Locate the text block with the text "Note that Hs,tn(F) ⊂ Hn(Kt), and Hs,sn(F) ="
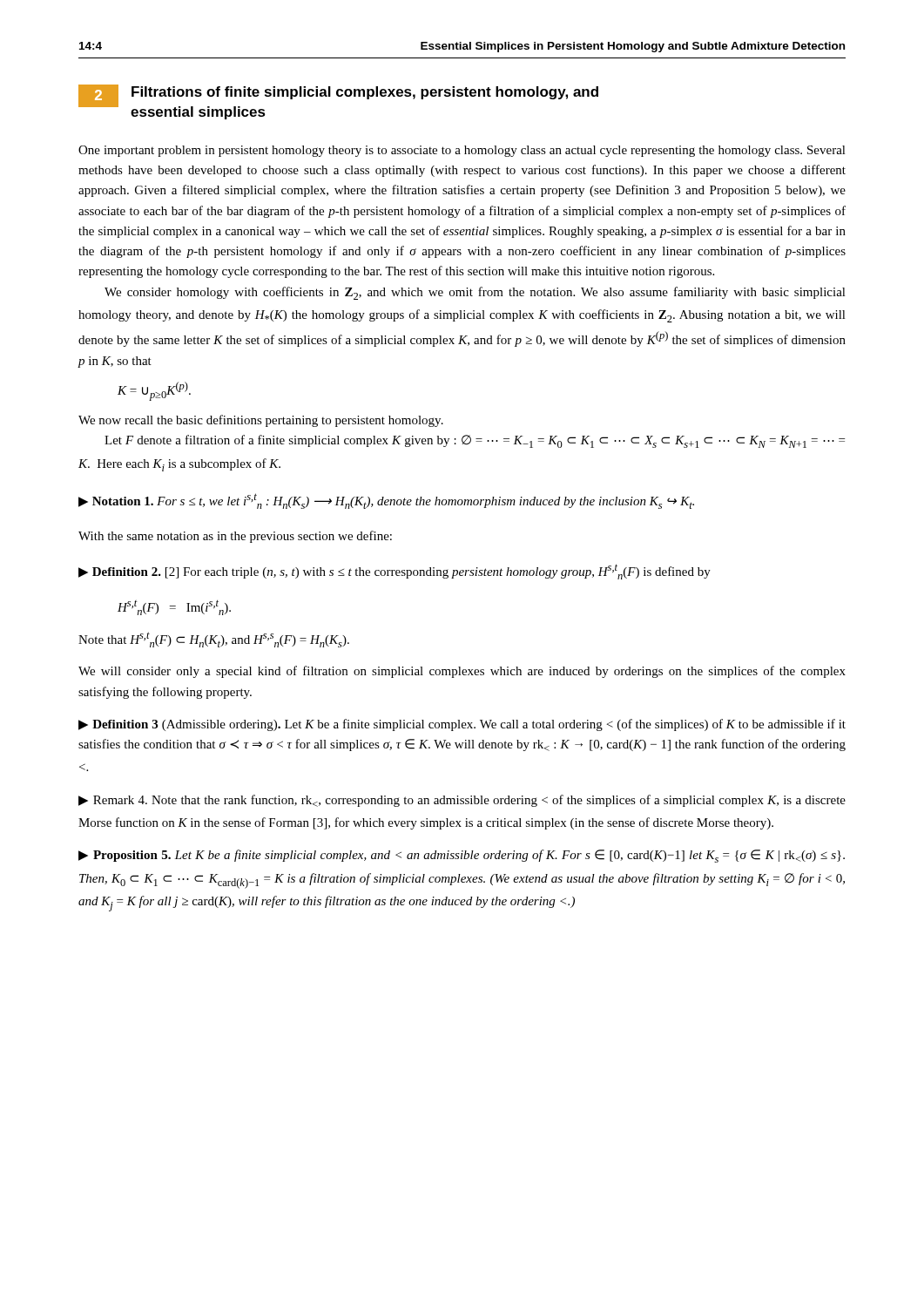Viewport: 924px width, 1307px height. click(214, 640)
